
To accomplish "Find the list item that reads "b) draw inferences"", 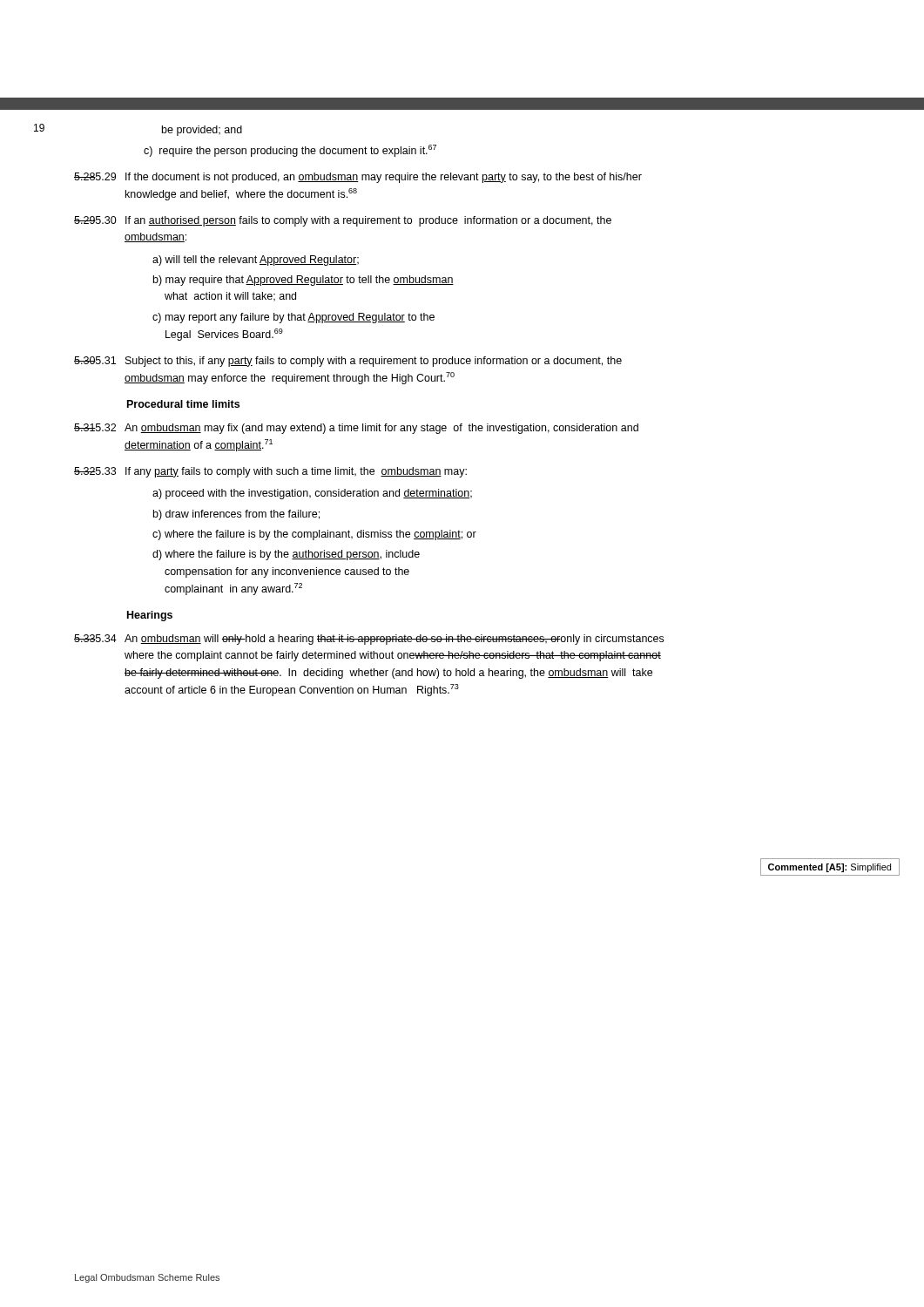I will [236, 514].
